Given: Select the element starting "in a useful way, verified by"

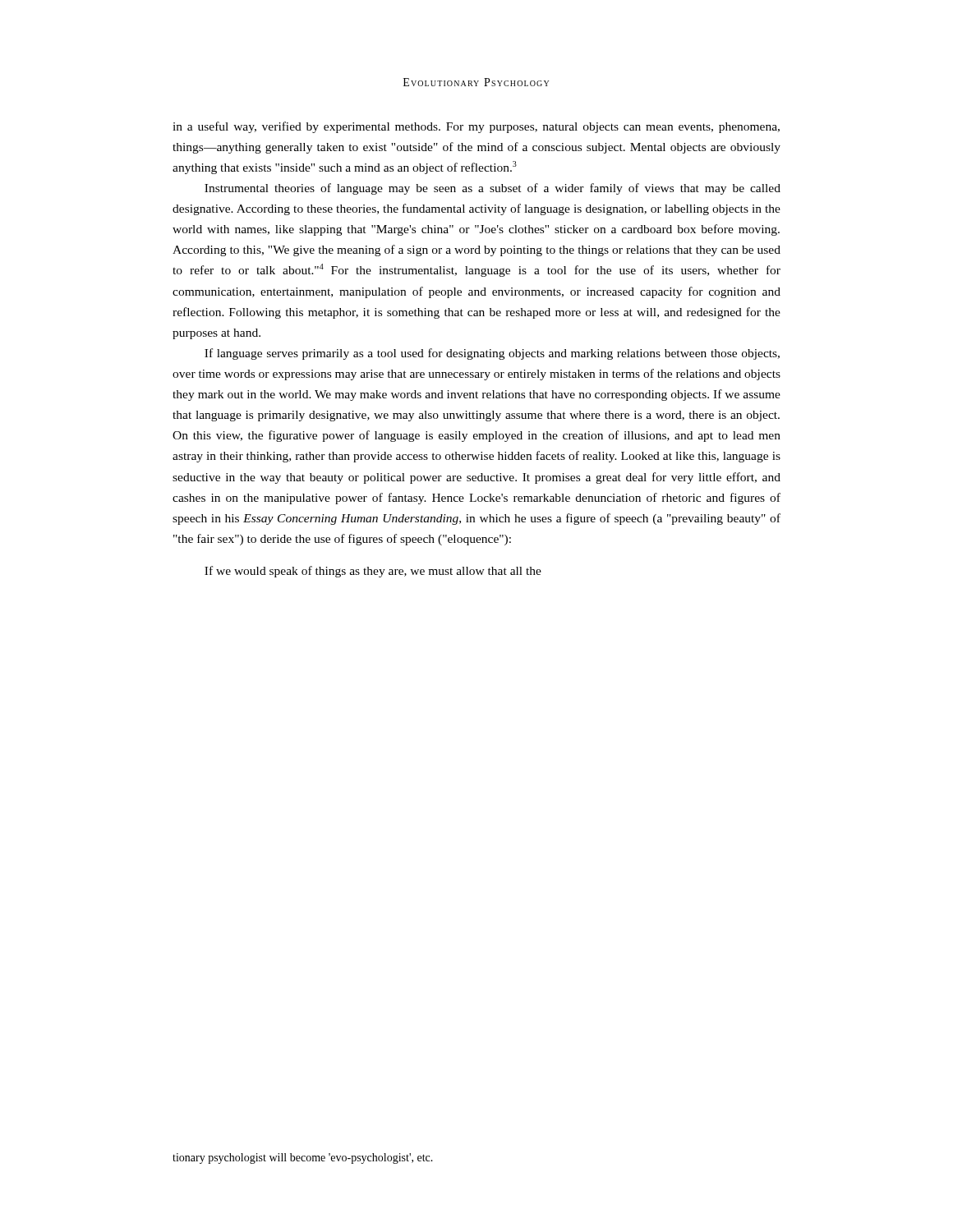Looking at the screenshot, I should pos(476,127).
